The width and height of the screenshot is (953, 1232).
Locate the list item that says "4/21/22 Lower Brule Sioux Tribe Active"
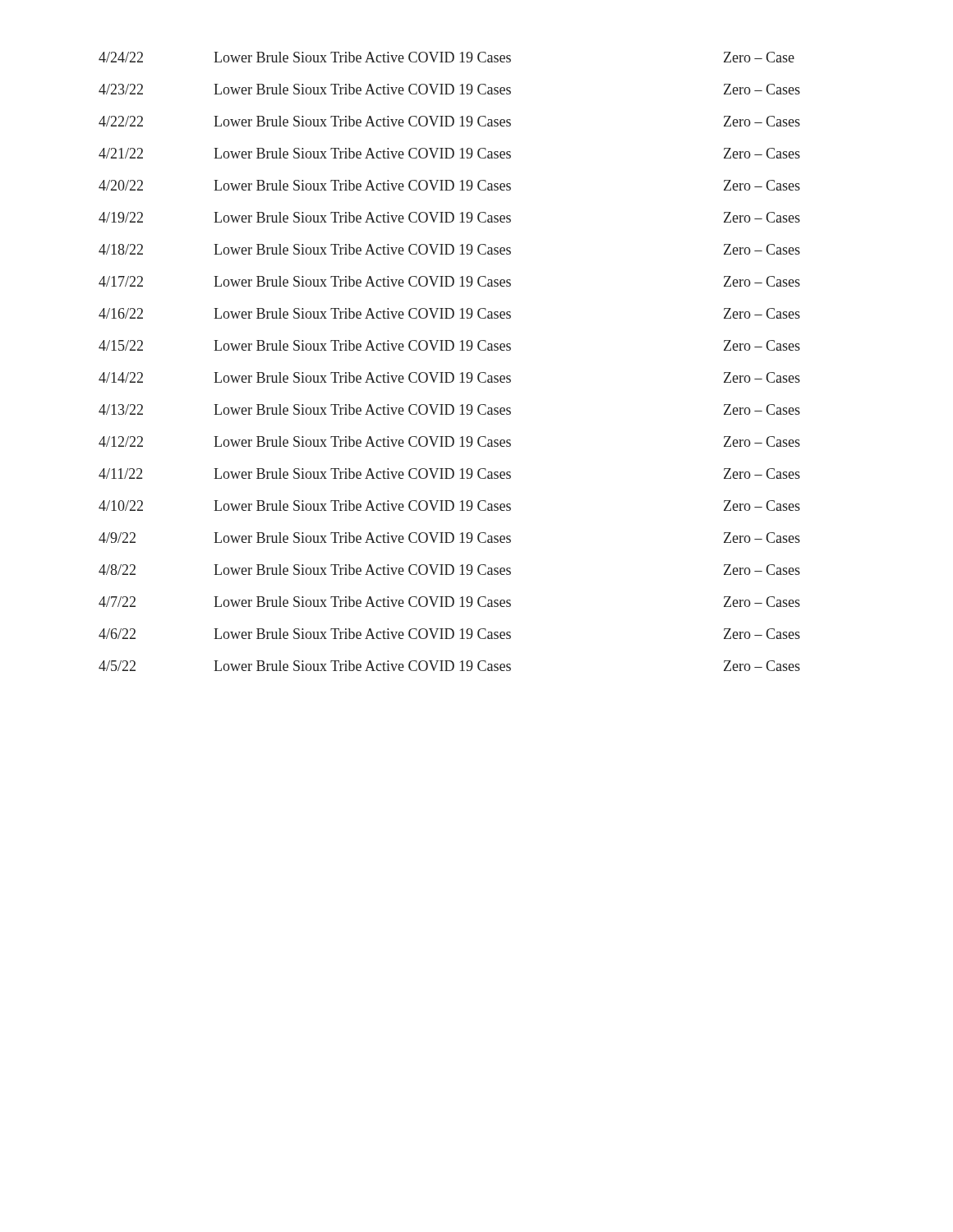click(476, 154)
